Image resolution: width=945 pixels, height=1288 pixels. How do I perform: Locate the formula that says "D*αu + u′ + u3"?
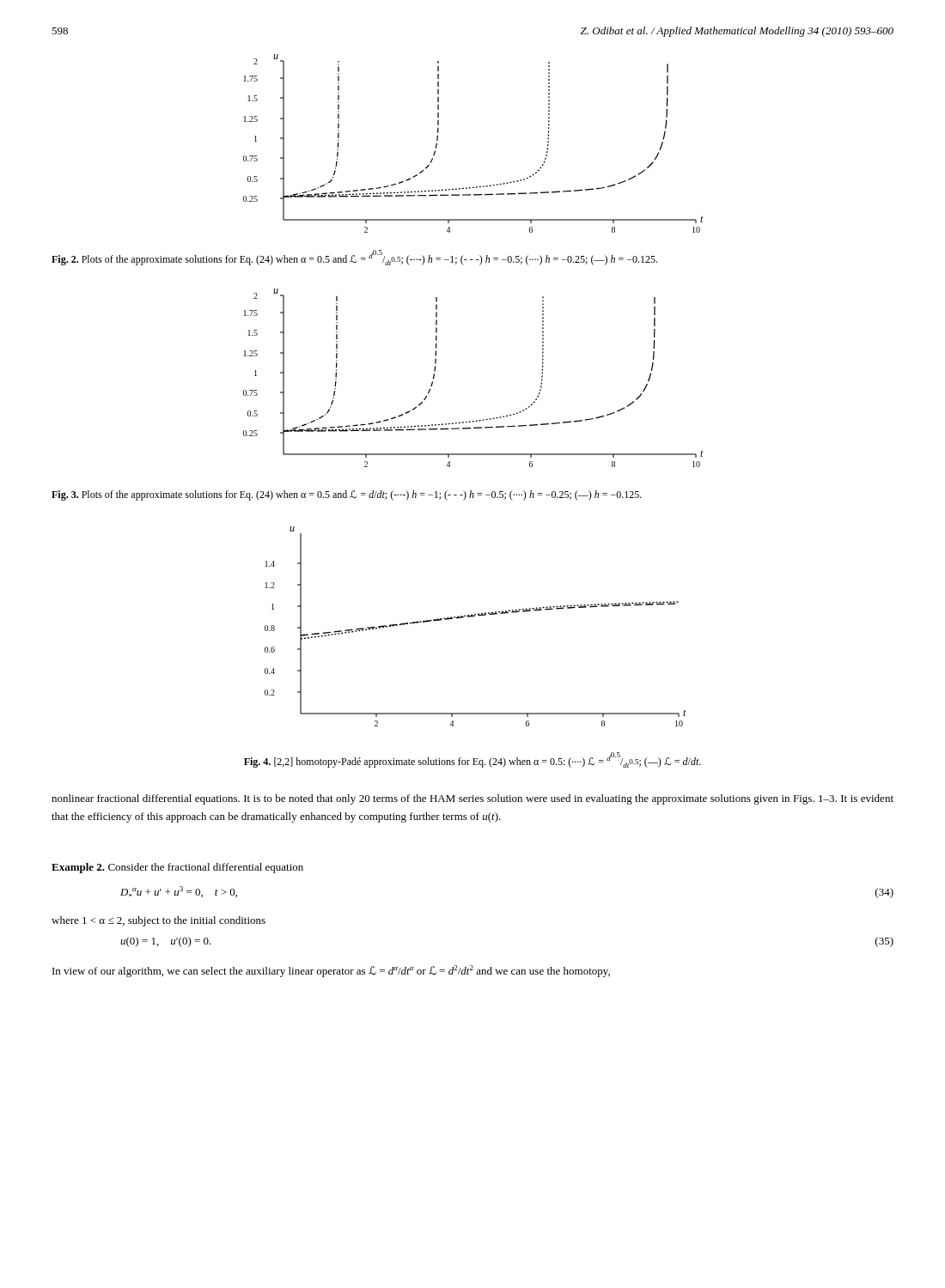(176, 892)
